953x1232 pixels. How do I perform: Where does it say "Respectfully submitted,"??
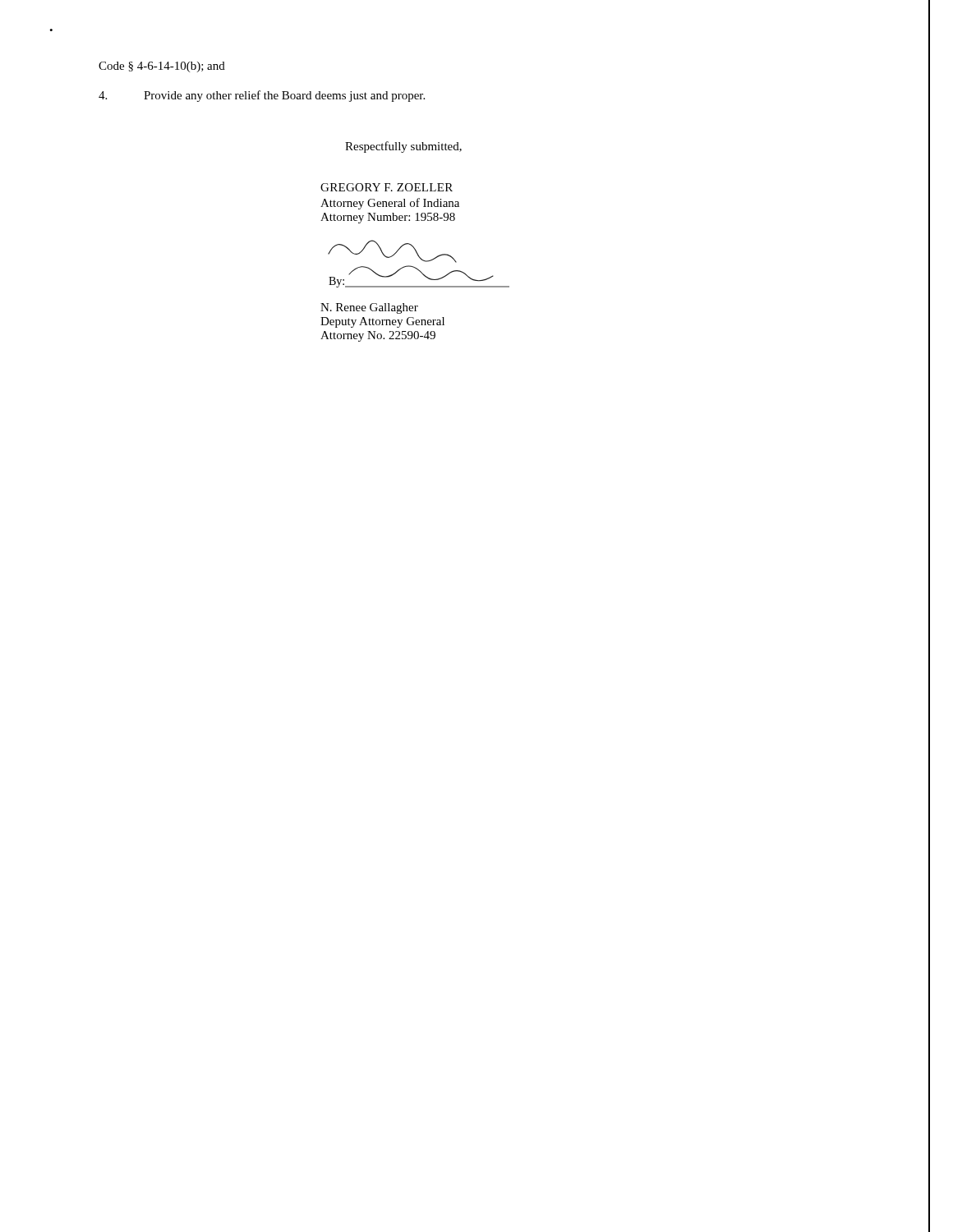pyautogui.click(x=404, y=146)
